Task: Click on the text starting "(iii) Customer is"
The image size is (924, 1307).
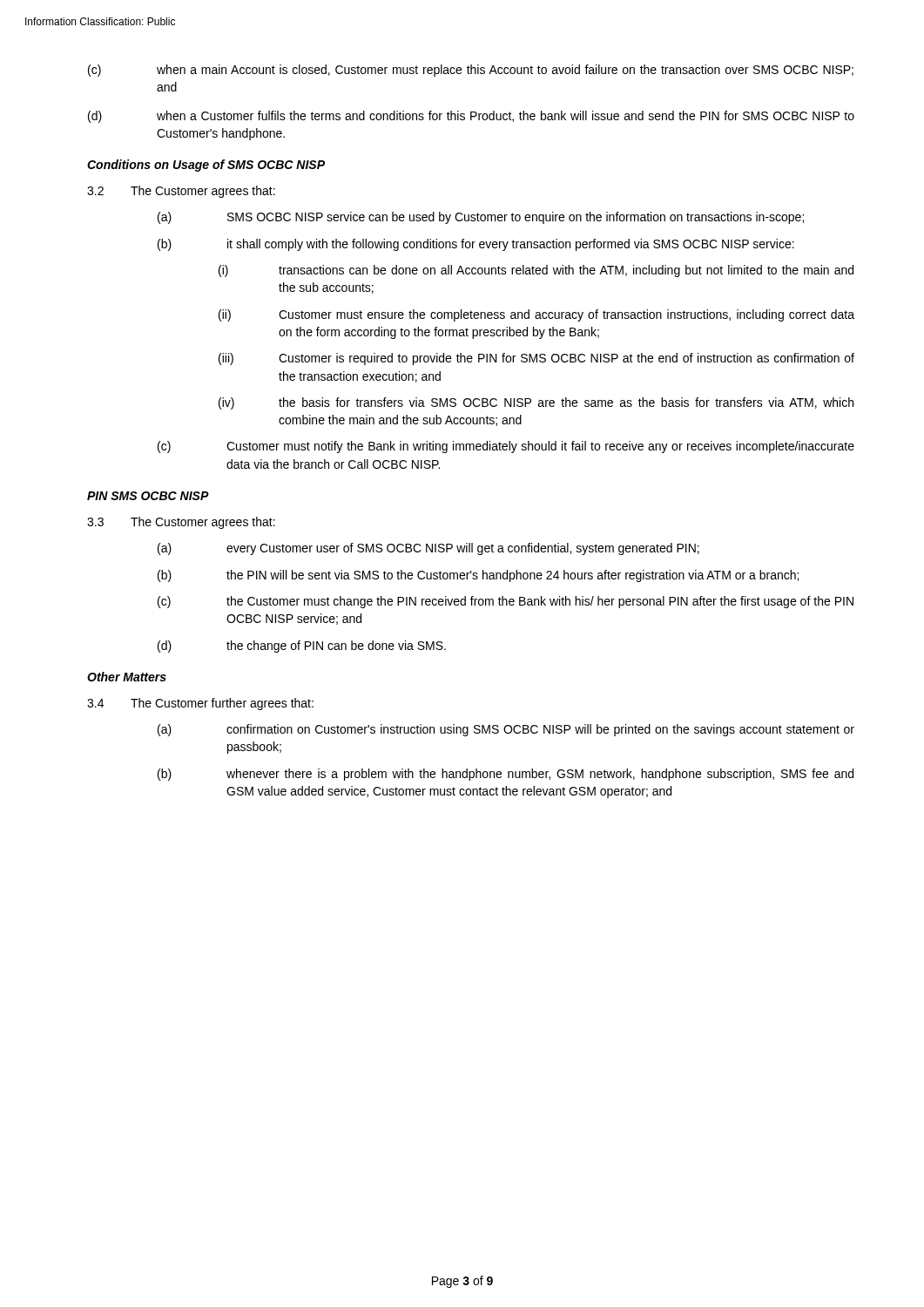Action: [536, 367]
